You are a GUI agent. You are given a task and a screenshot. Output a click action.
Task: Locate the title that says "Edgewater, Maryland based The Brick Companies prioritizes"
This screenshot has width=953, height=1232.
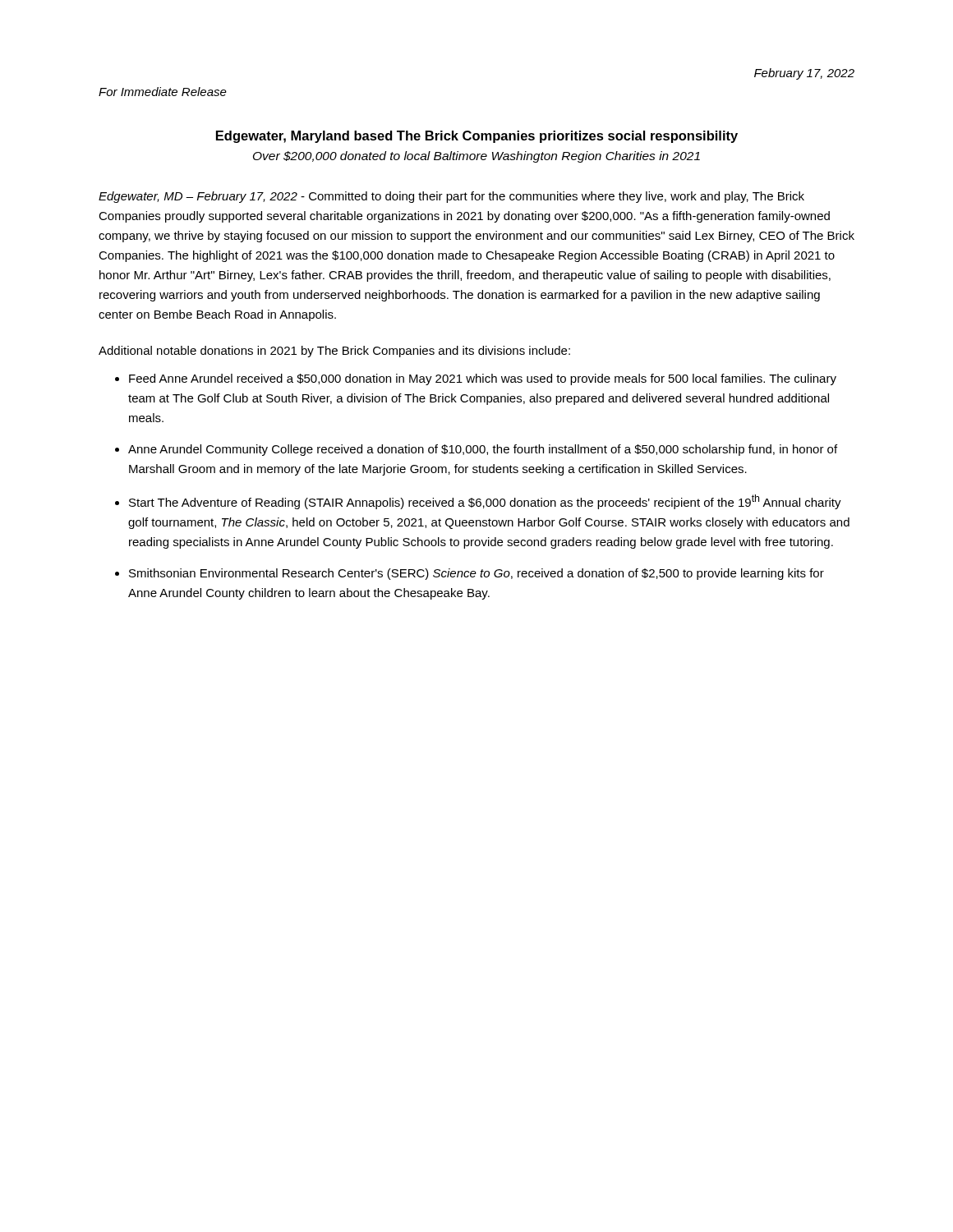point(476,136)
